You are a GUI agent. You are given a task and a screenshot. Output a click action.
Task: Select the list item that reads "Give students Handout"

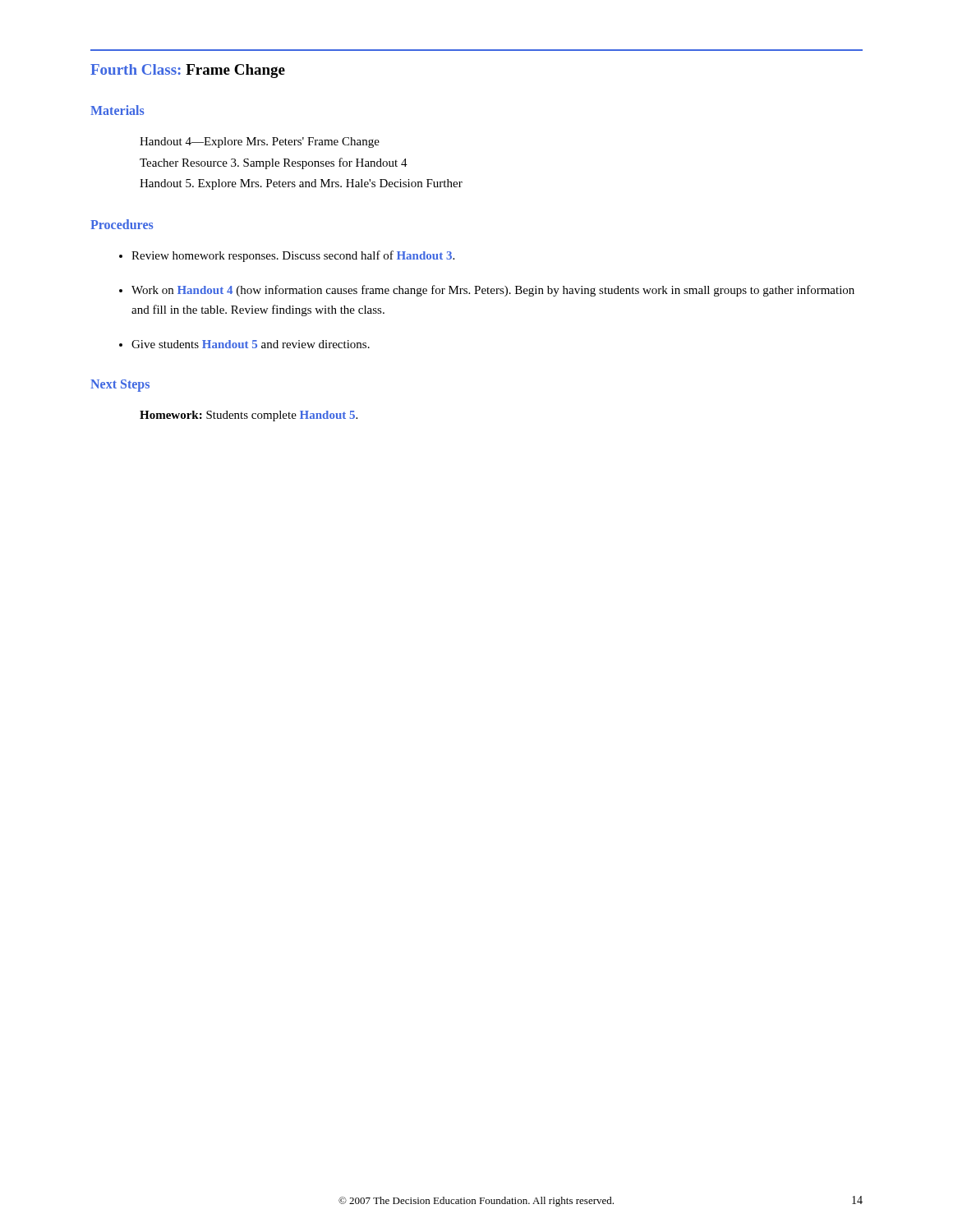(251, 344)
